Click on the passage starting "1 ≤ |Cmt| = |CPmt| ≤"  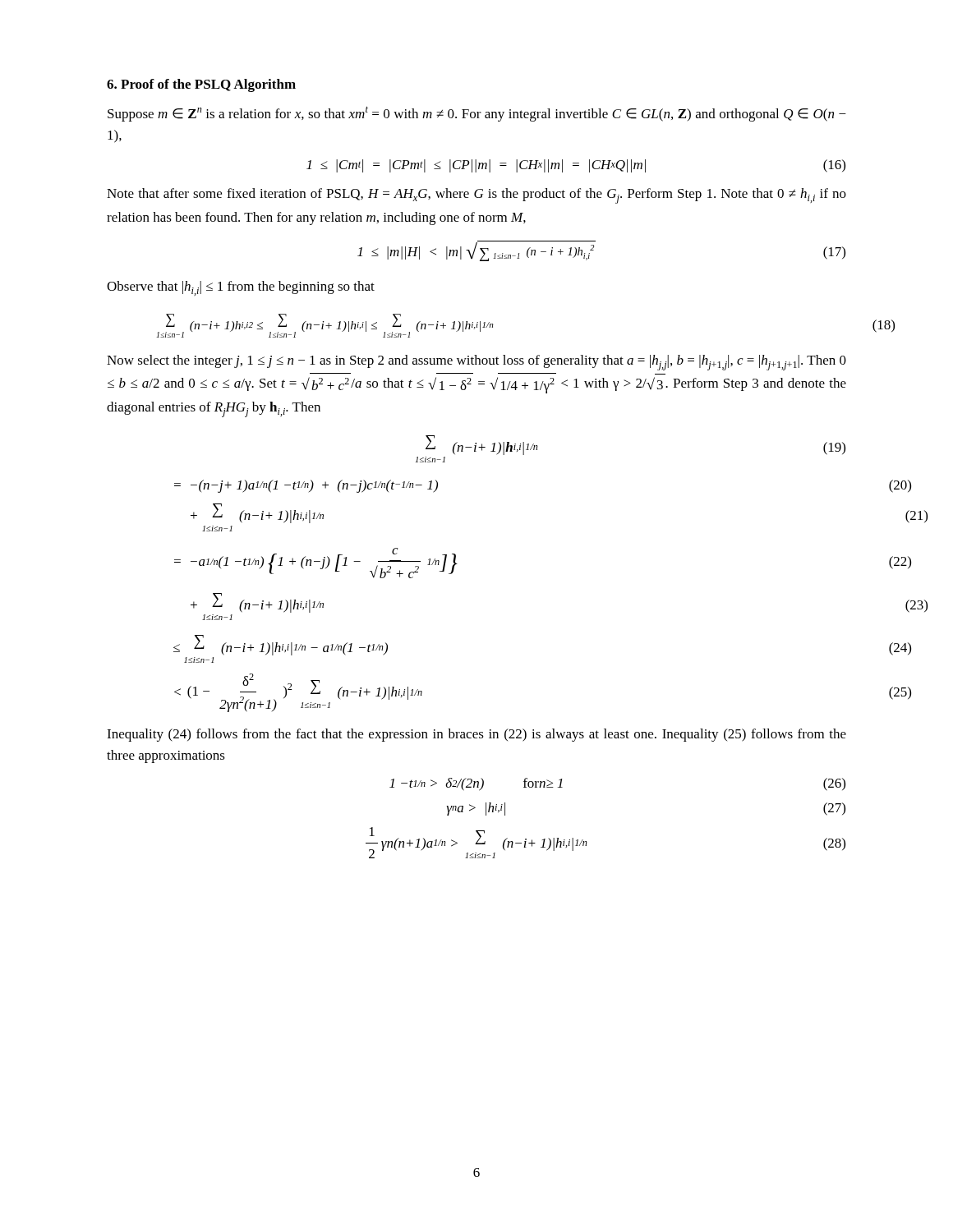coord(576,165)
